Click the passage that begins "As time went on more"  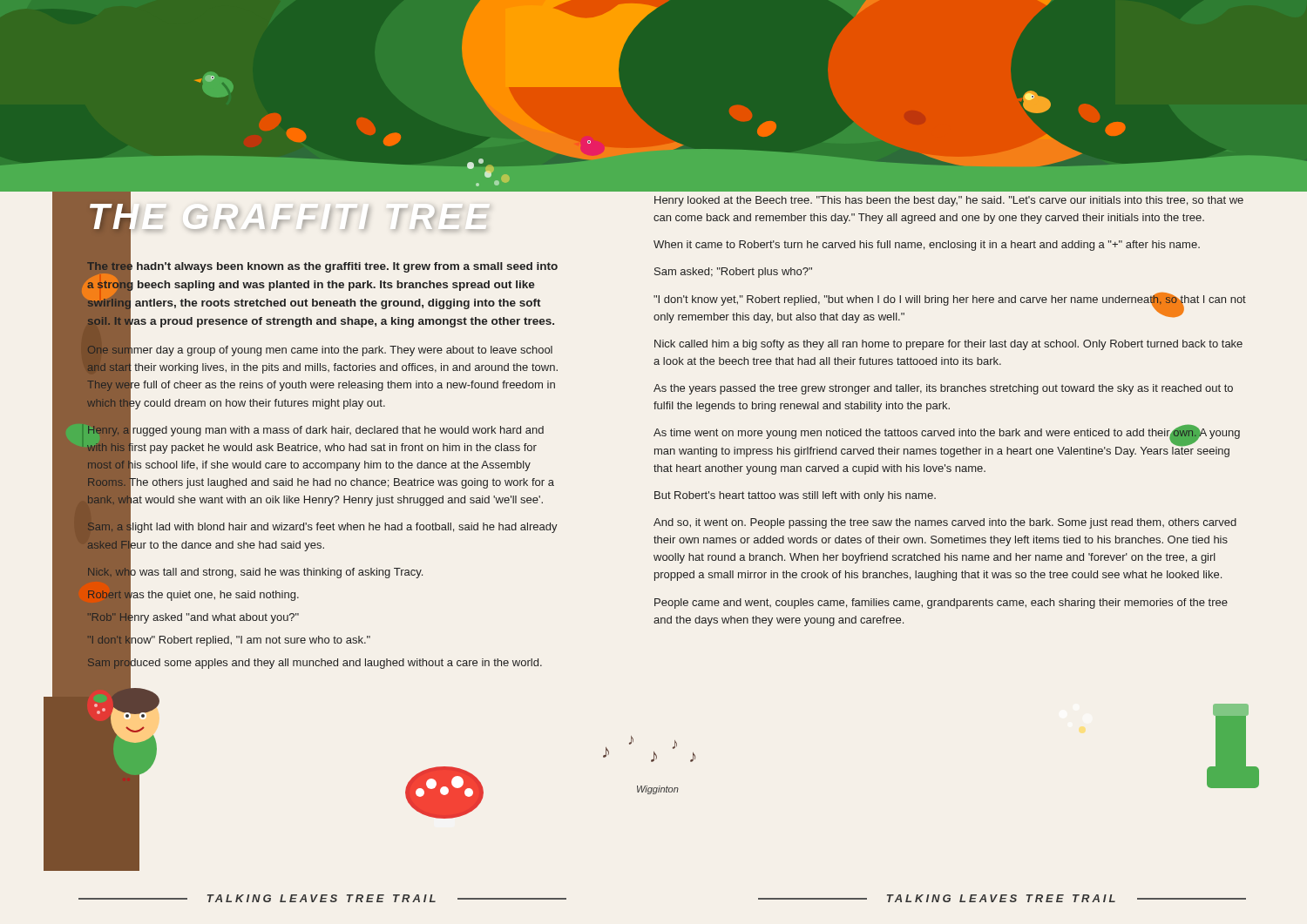947,450
